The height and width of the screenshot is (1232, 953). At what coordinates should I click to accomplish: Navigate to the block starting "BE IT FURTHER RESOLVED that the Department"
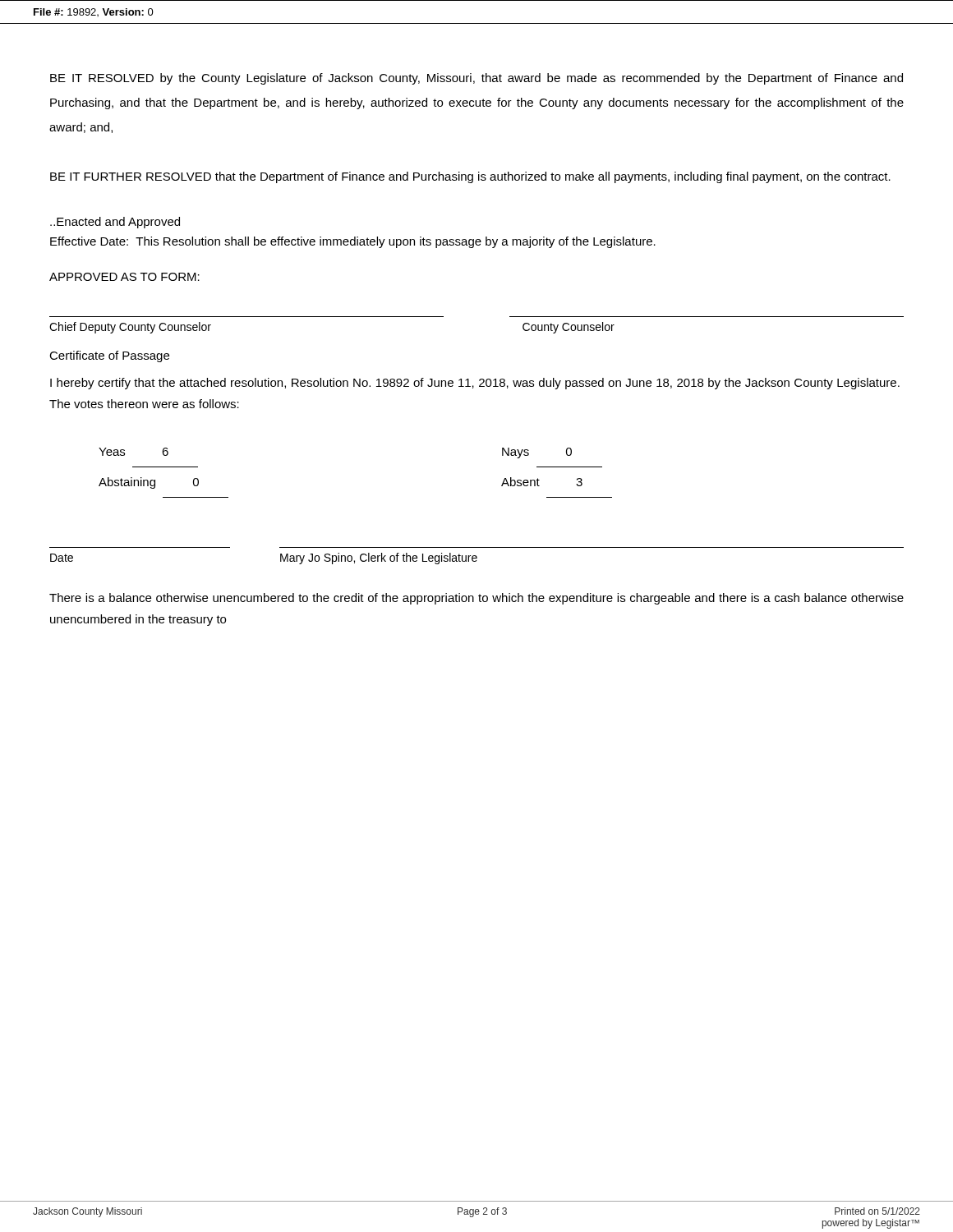click(470, 176)
